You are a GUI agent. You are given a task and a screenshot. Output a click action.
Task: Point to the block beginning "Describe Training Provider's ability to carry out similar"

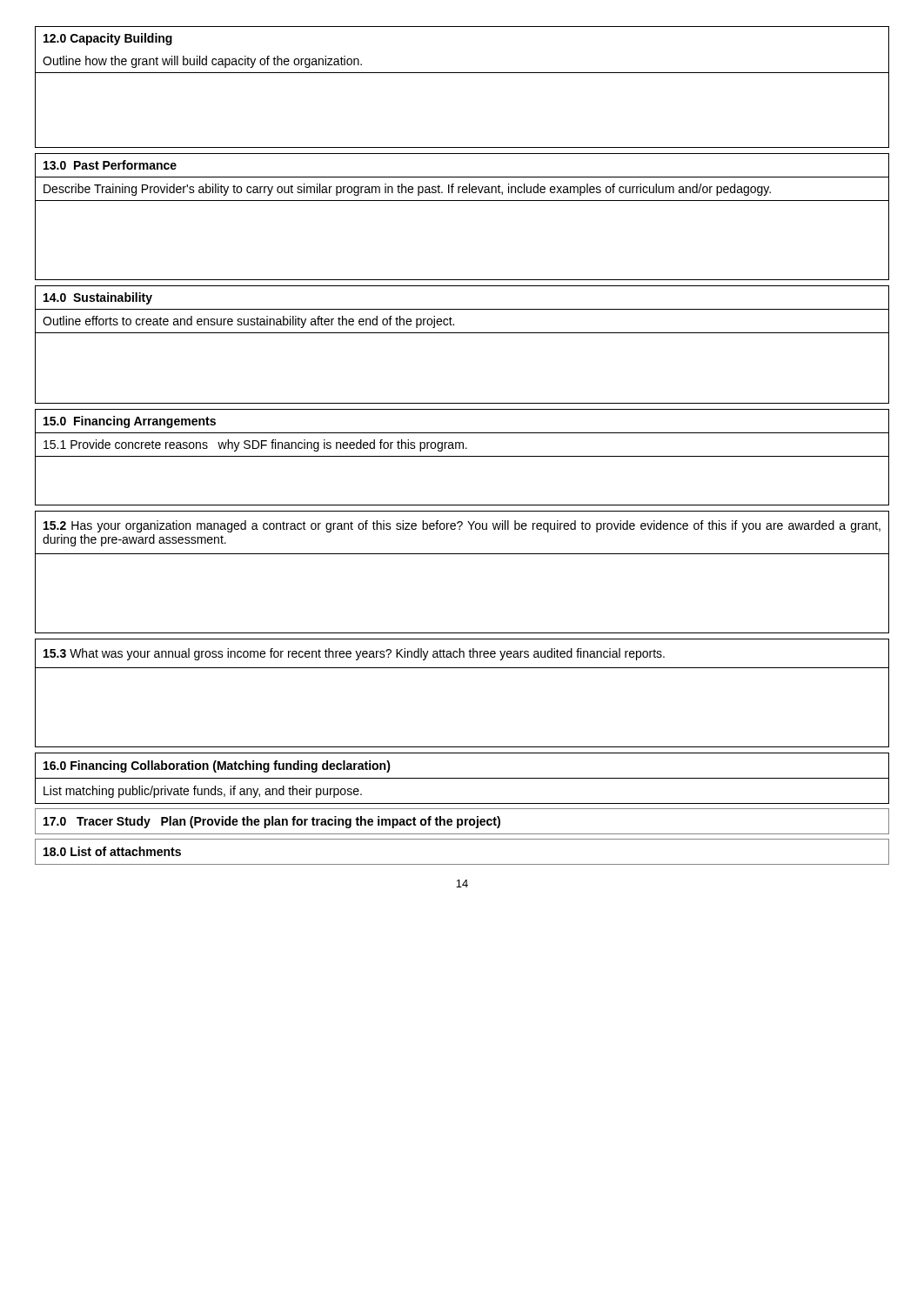[x=407, y=189]
